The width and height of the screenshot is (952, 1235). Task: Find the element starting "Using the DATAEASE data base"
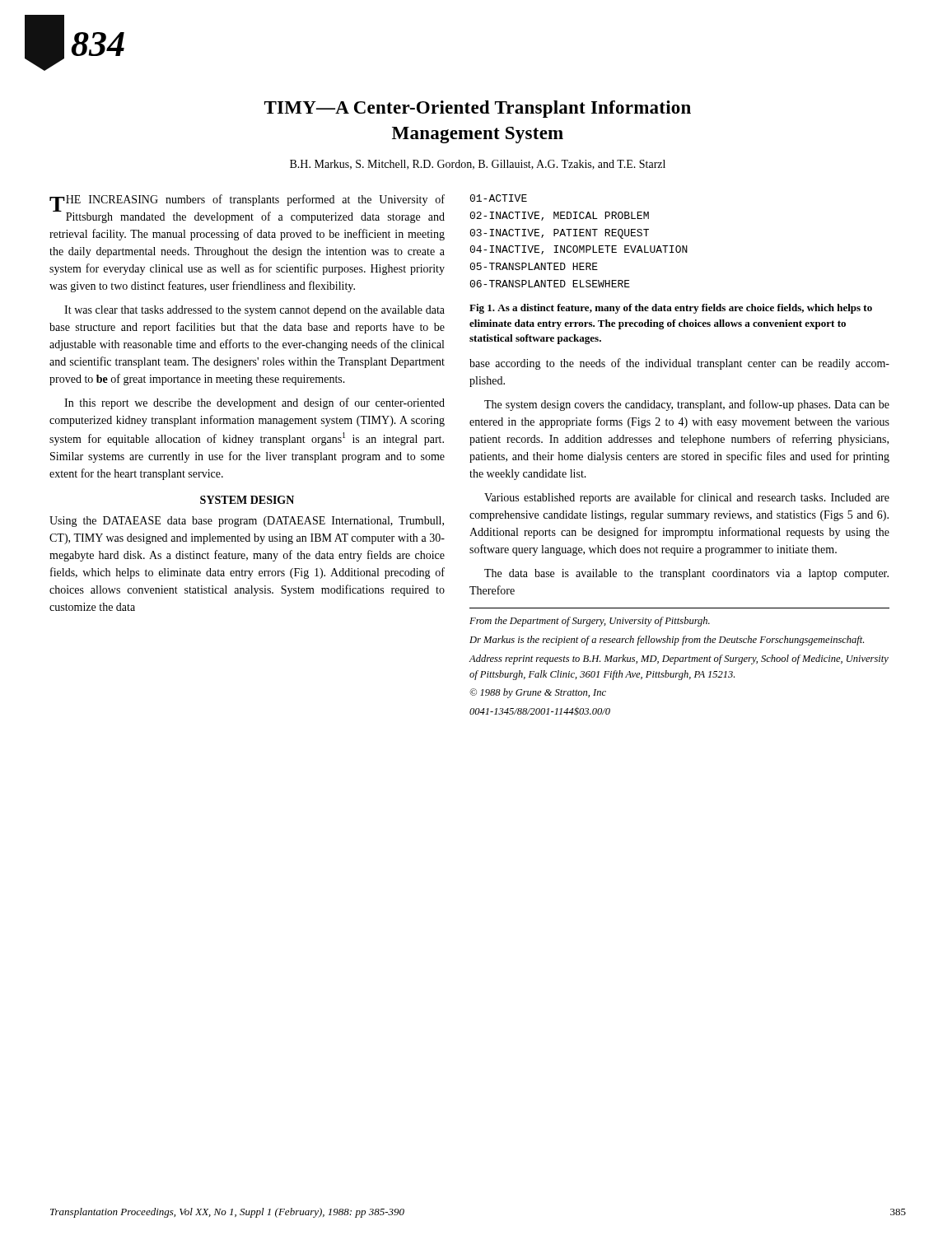tap(247, 564)
